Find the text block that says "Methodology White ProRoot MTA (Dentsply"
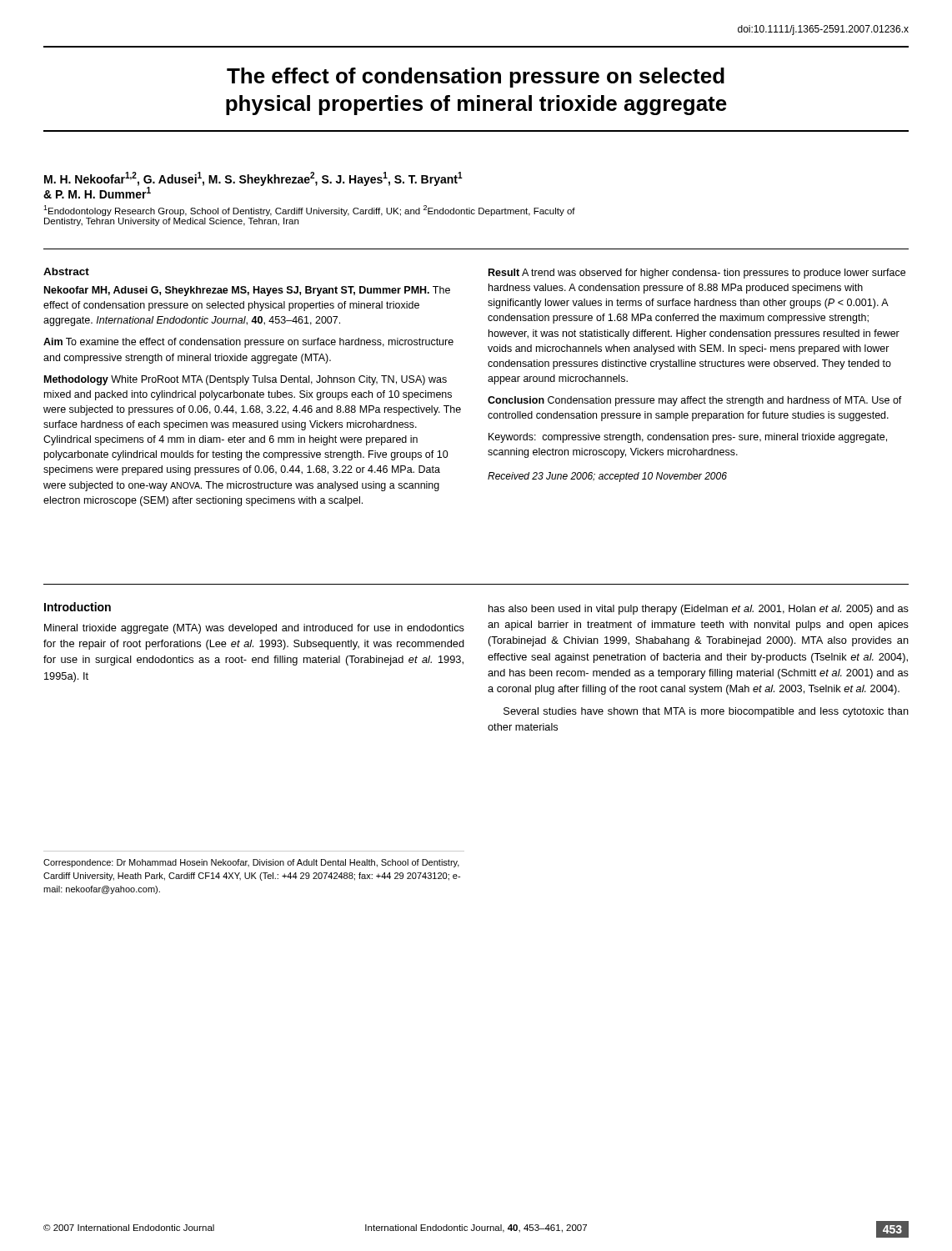Screen dimensions: 1251x952 pos(252,440)
